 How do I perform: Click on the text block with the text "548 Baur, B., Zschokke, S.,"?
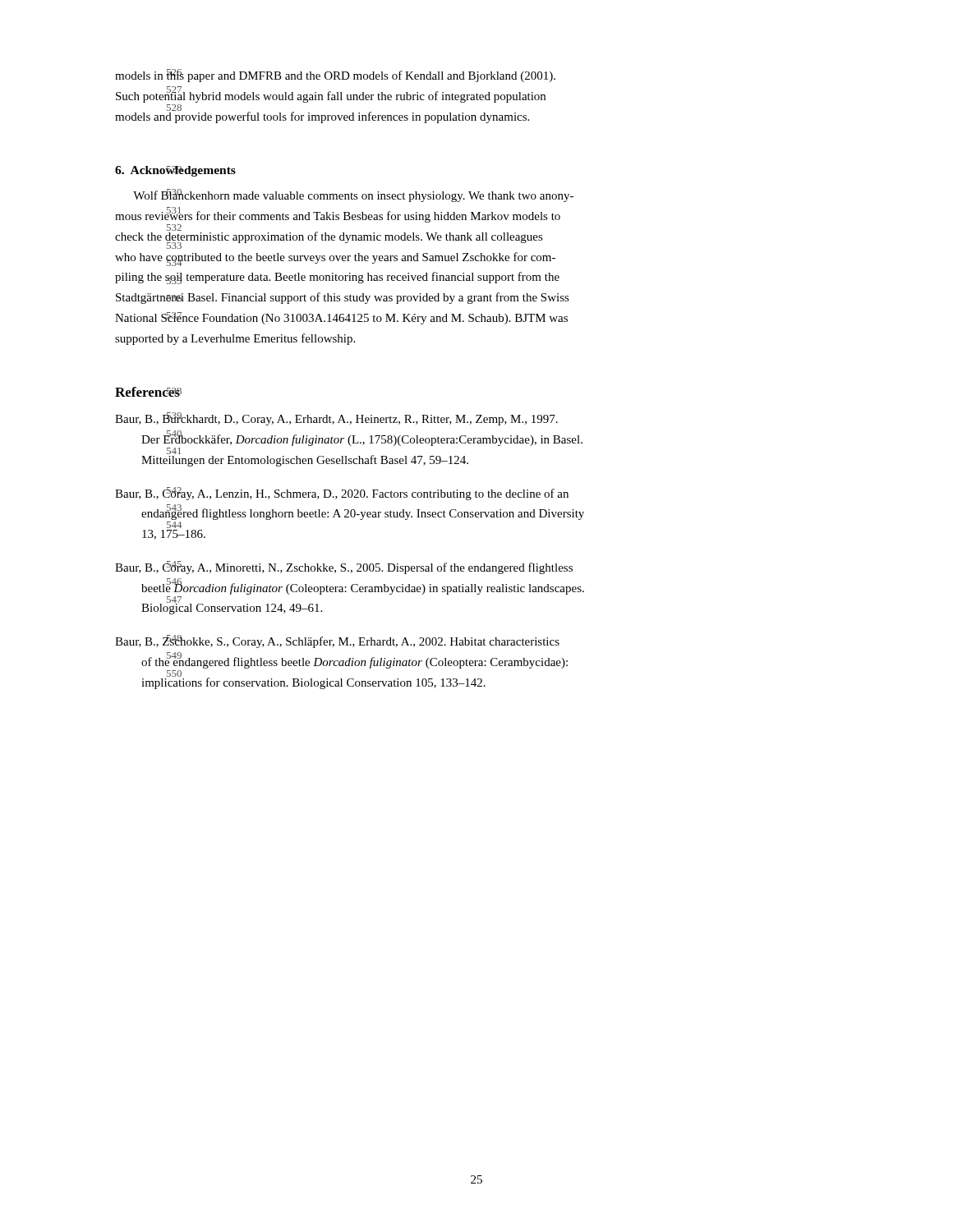[x=476, y=662]
